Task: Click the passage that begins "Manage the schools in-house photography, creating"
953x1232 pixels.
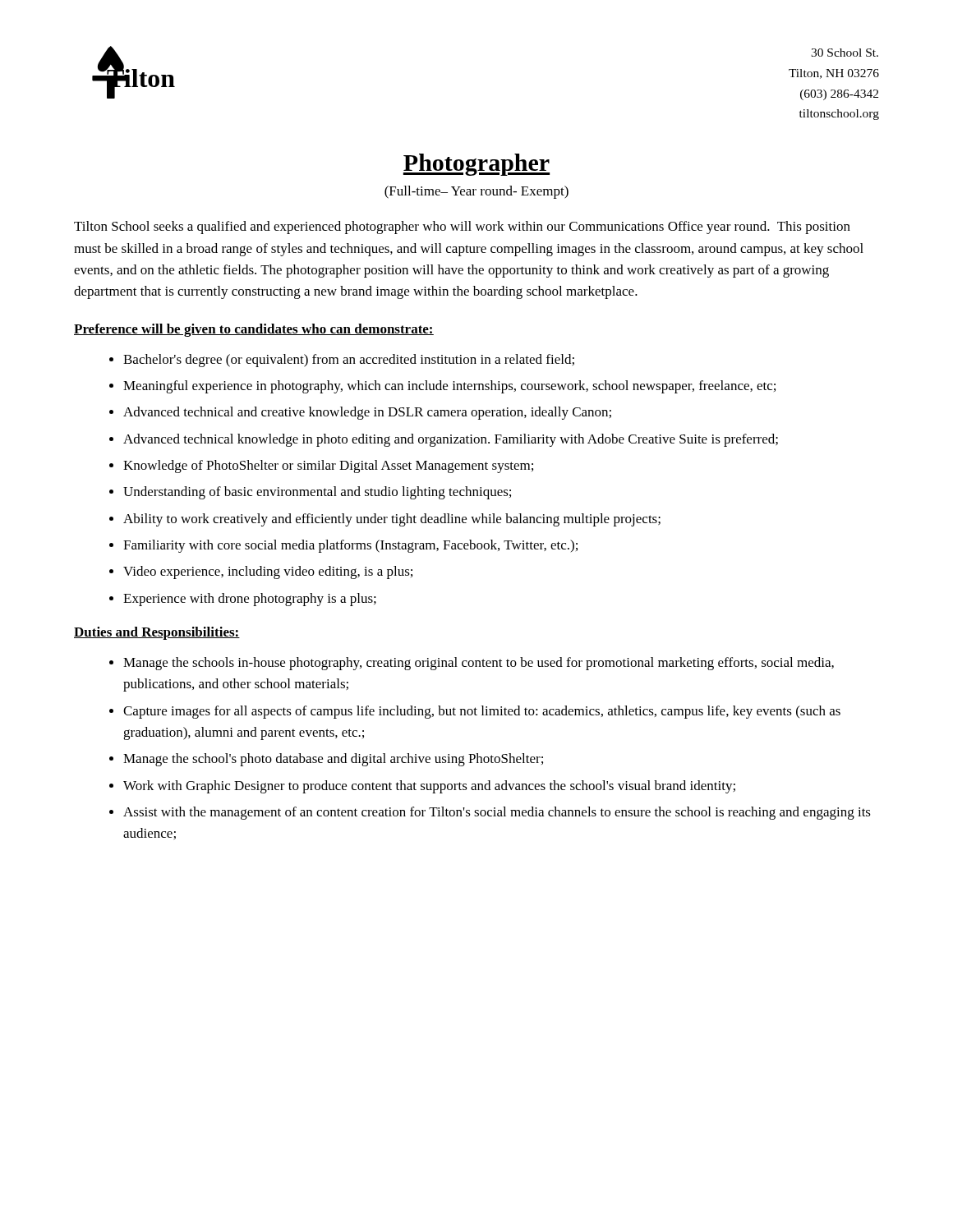Action: coord(479,673)
